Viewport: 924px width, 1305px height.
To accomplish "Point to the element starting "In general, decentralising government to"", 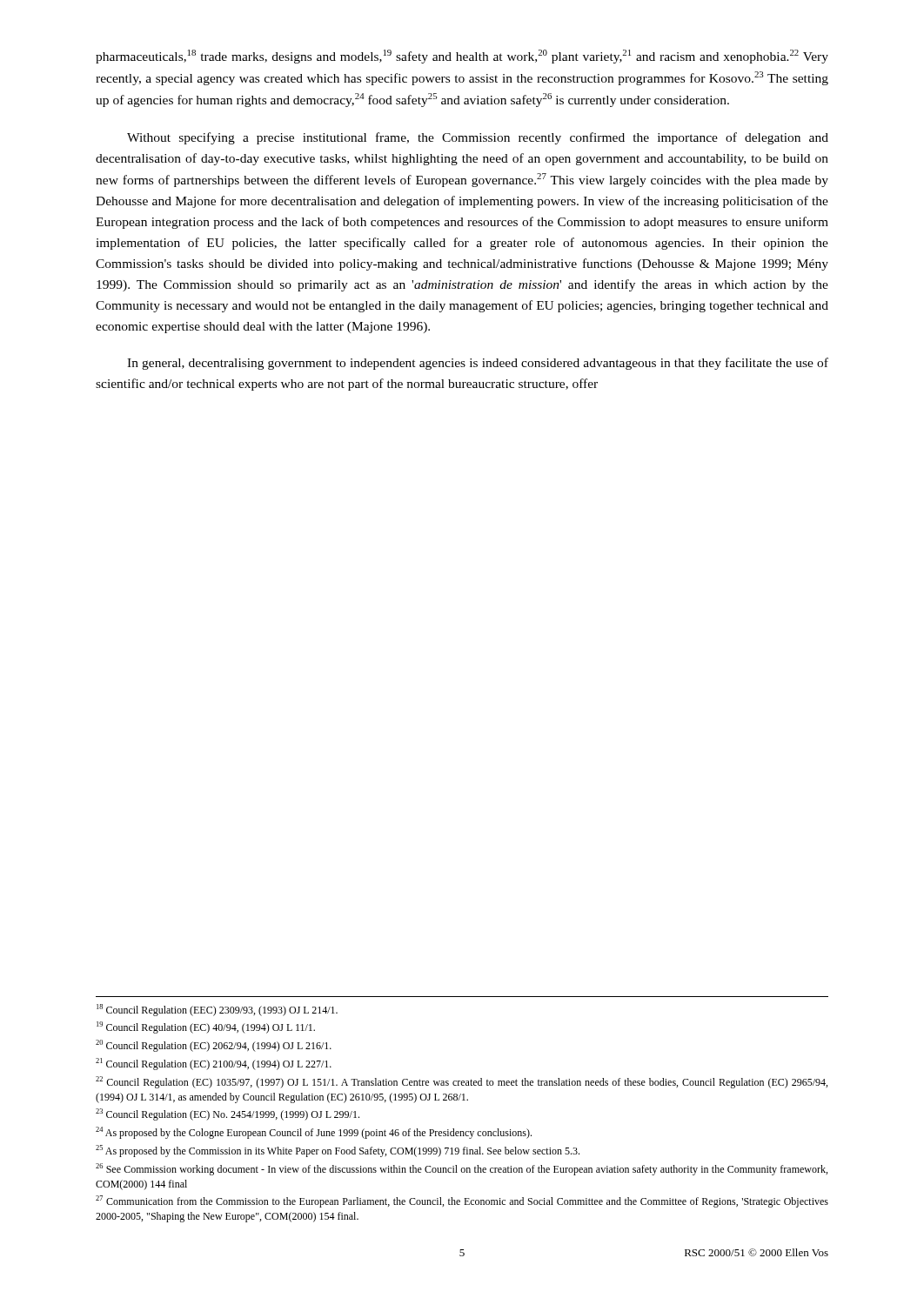I will point(462,373).
